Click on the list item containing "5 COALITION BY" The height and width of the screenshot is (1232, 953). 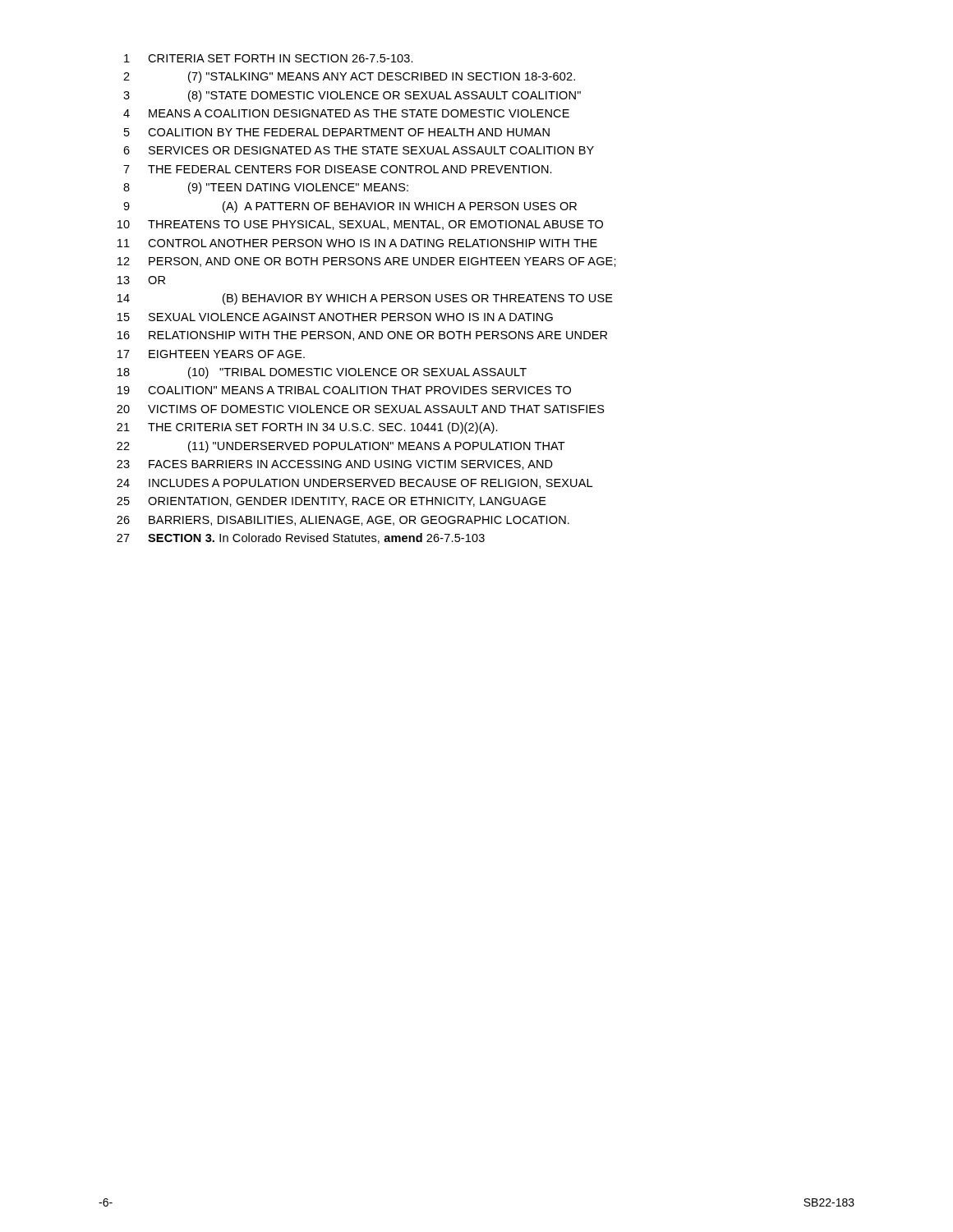pyautogui.click(x=476, y=132)
